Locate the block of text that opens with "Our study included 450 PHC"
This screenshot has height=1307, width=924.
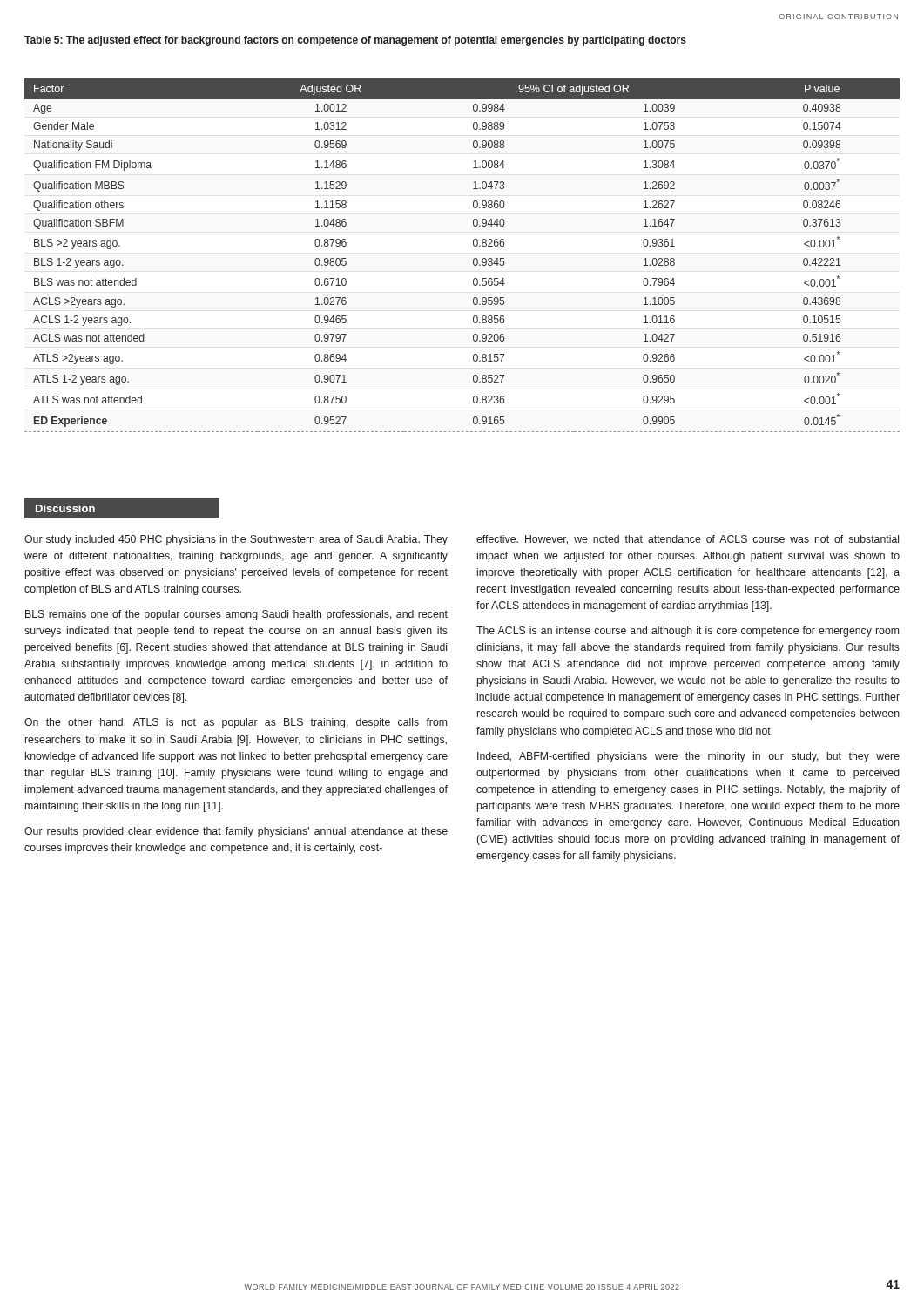[236, 564]
